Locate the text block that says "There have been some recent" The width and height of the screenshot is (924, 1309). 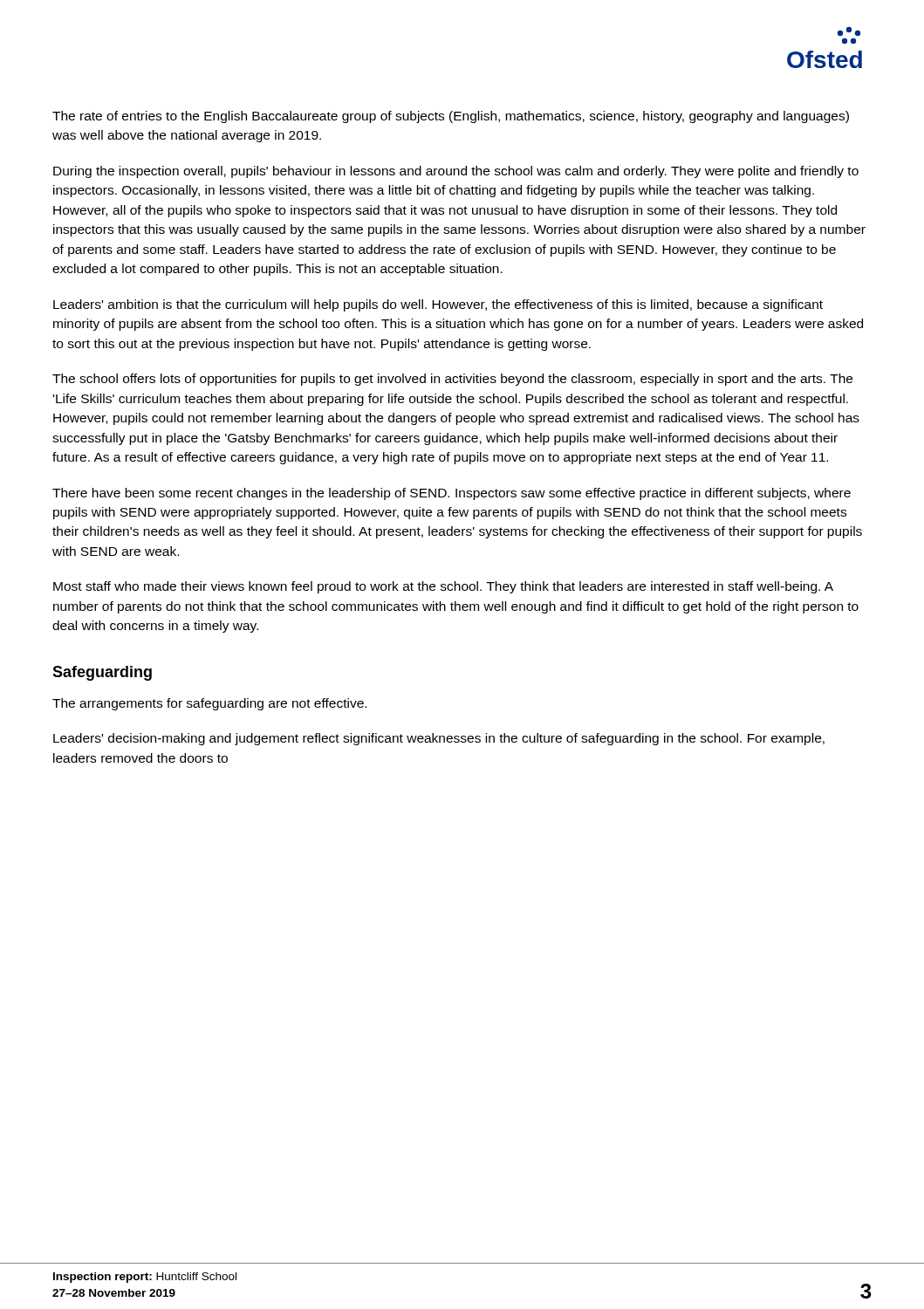(462, 522)
